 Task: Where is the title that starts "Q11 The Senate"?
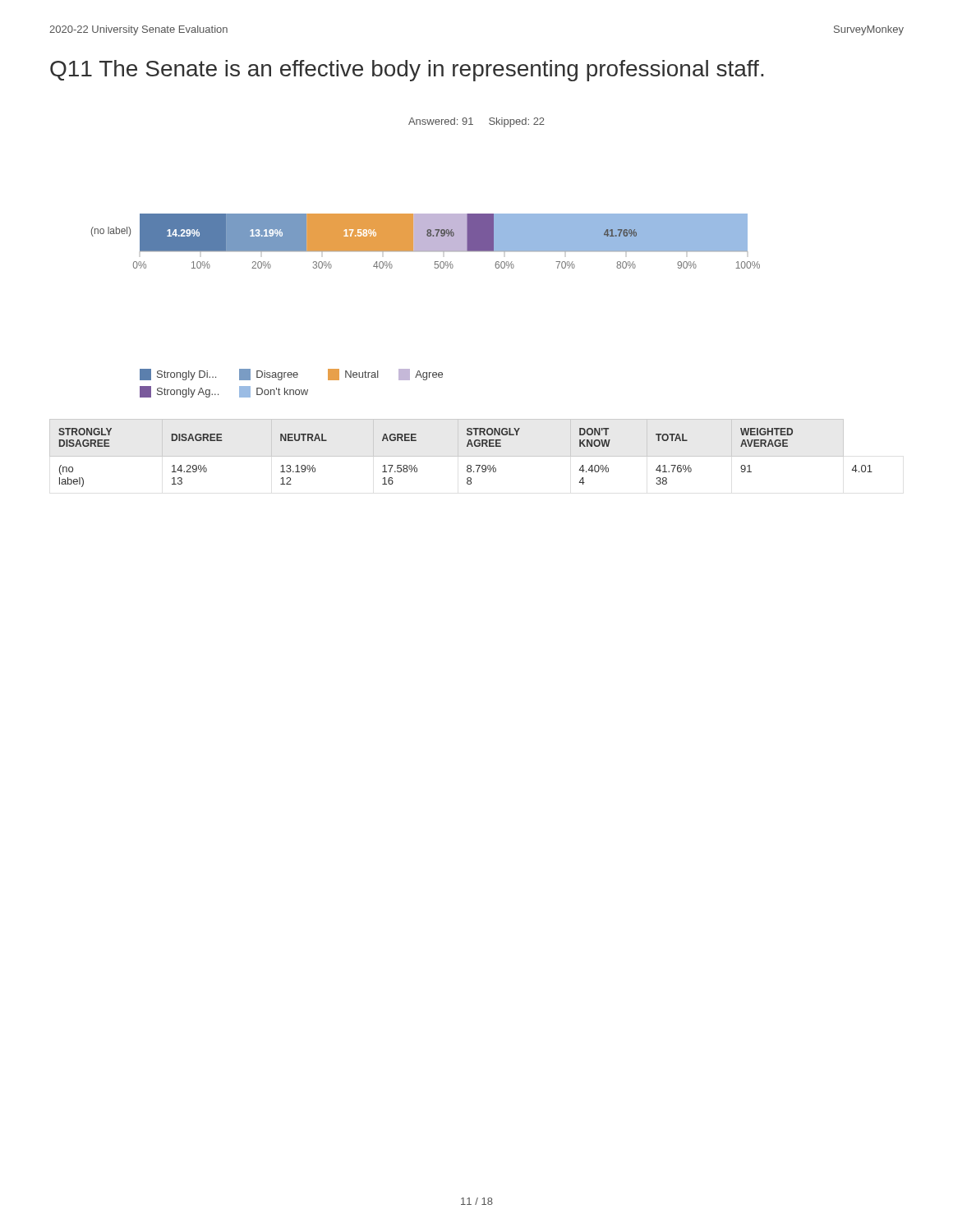point(407,69)
